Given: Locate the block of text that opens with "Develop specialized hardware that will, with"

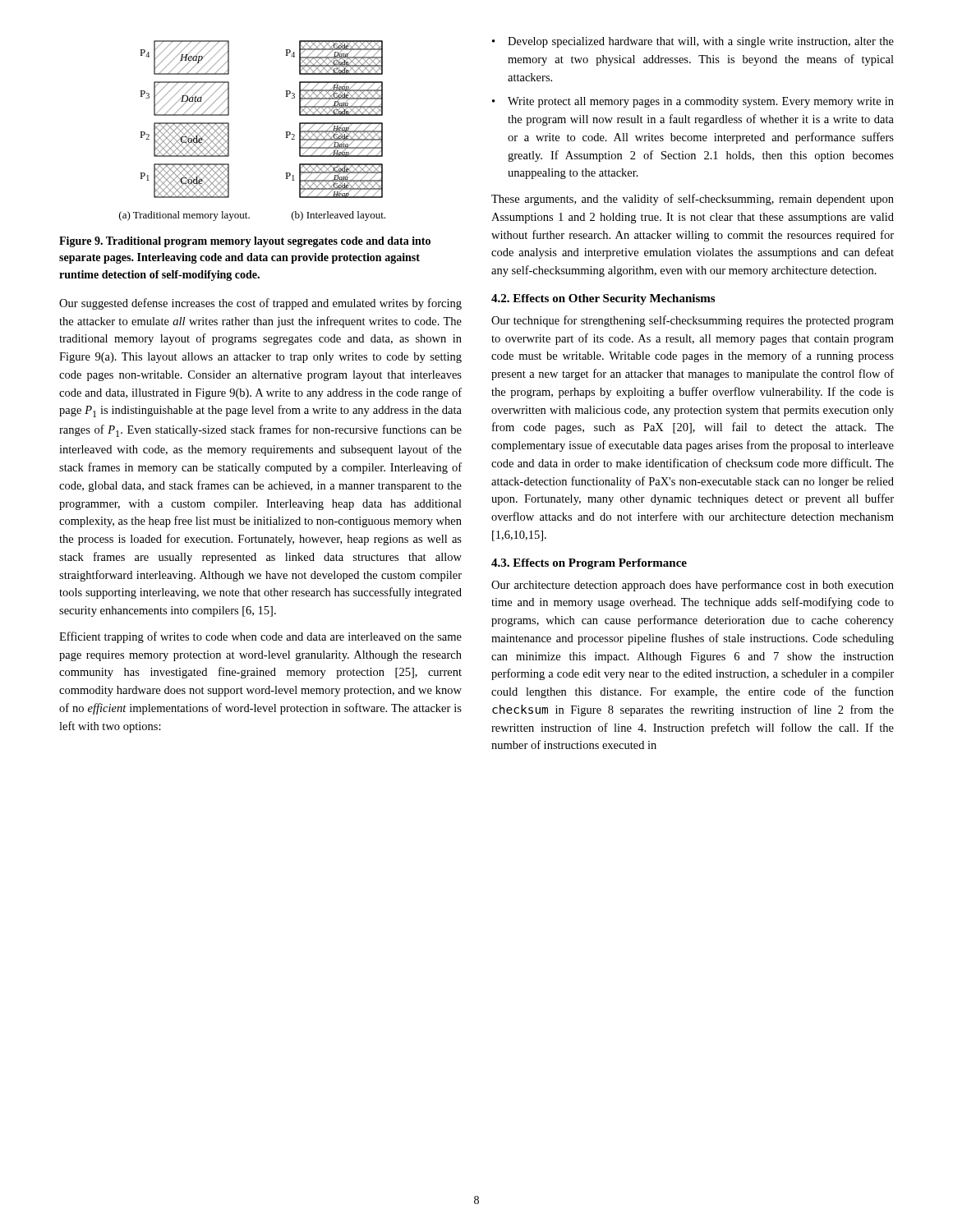Looking at the screenshot, I should (701, 59).
